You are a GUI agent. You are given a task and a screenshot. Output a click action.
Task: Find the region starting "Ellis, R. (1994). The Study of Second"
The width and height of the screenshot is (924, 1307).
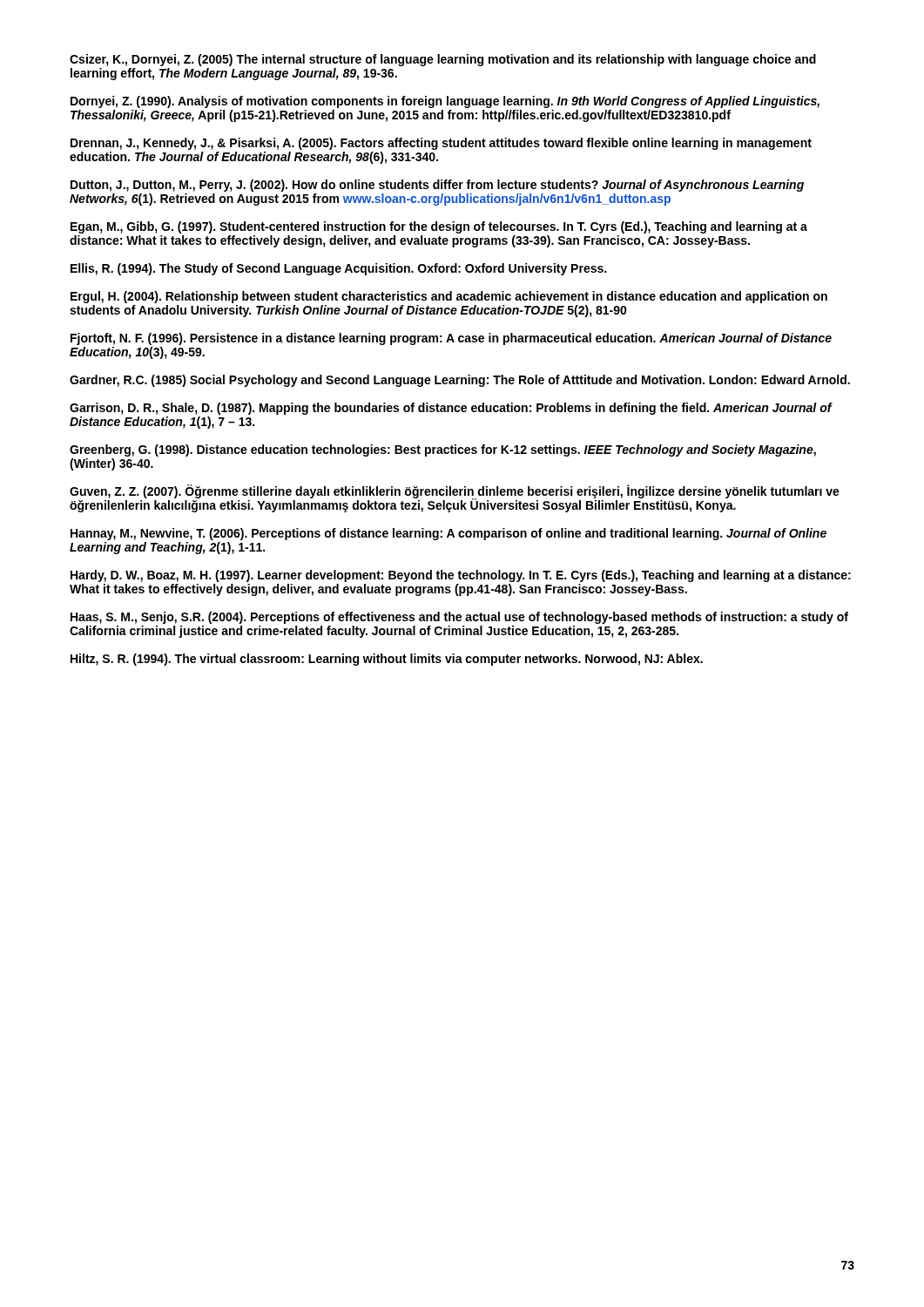click(x=462, y=268)
